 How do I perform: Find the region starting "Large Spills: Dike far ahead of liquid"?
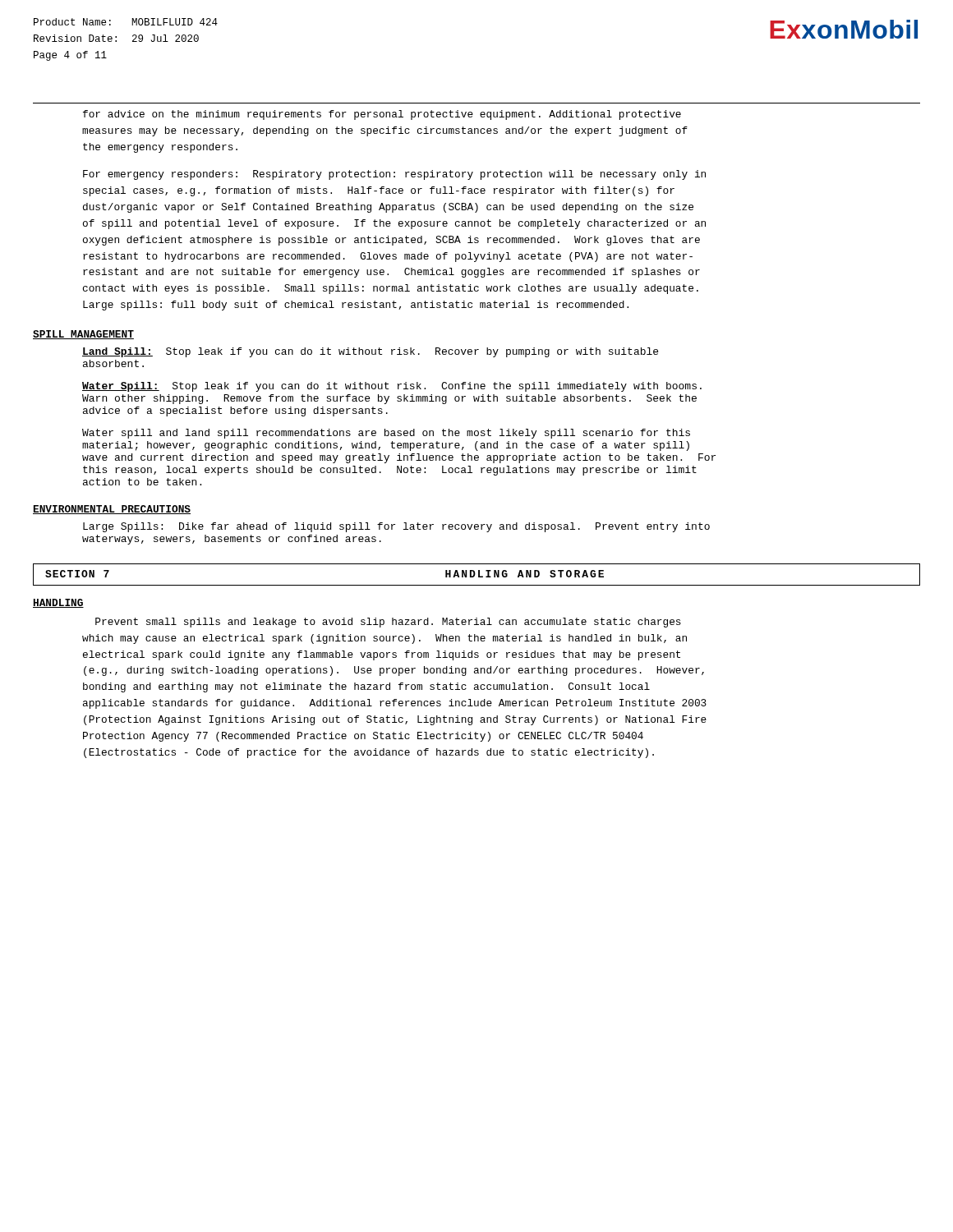[x=396, y=533]
